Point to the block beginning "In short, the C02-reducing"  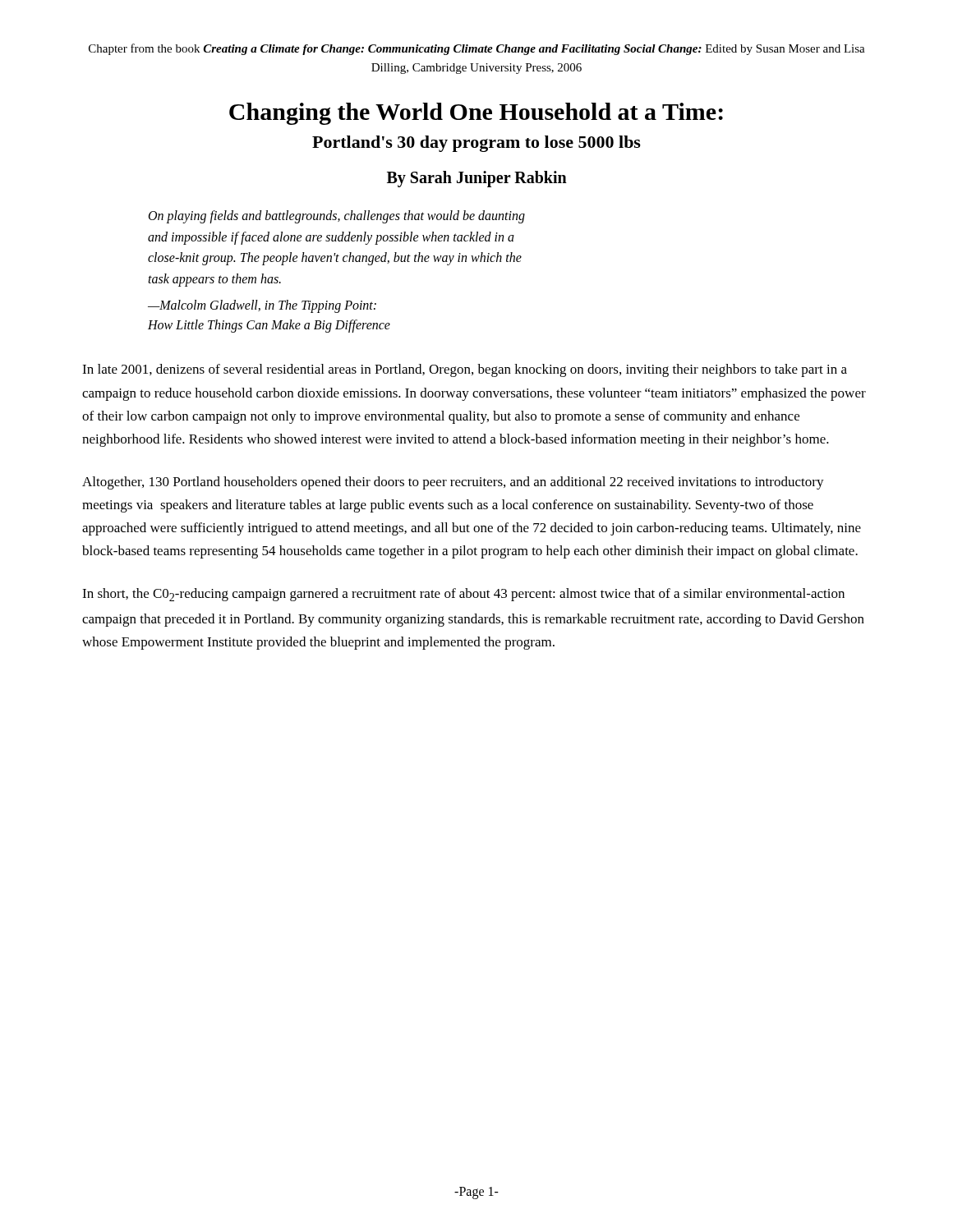click(473, 617)
